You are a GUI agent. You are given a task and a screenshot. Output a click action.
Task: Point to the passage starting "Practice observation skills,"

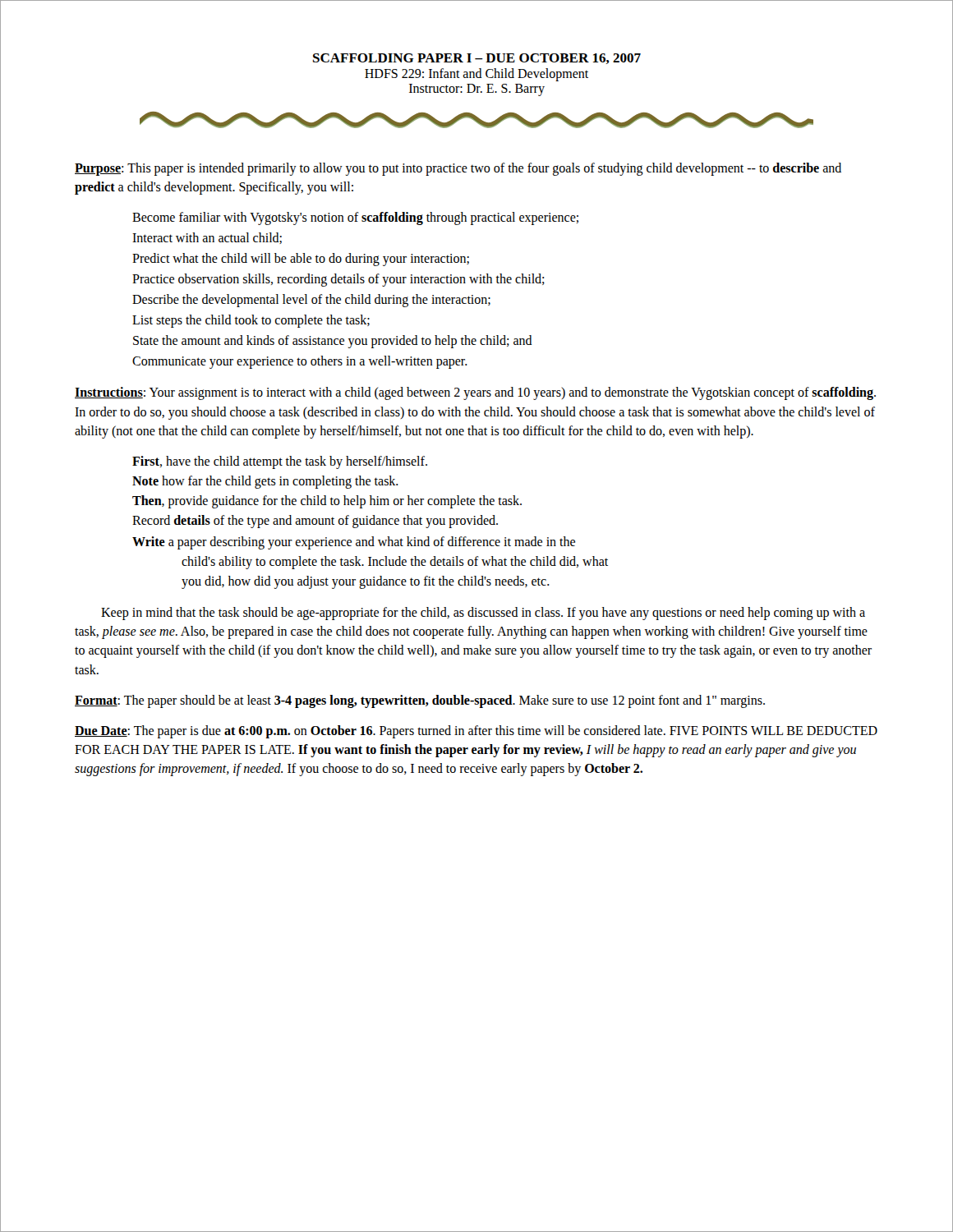[339, 279]
